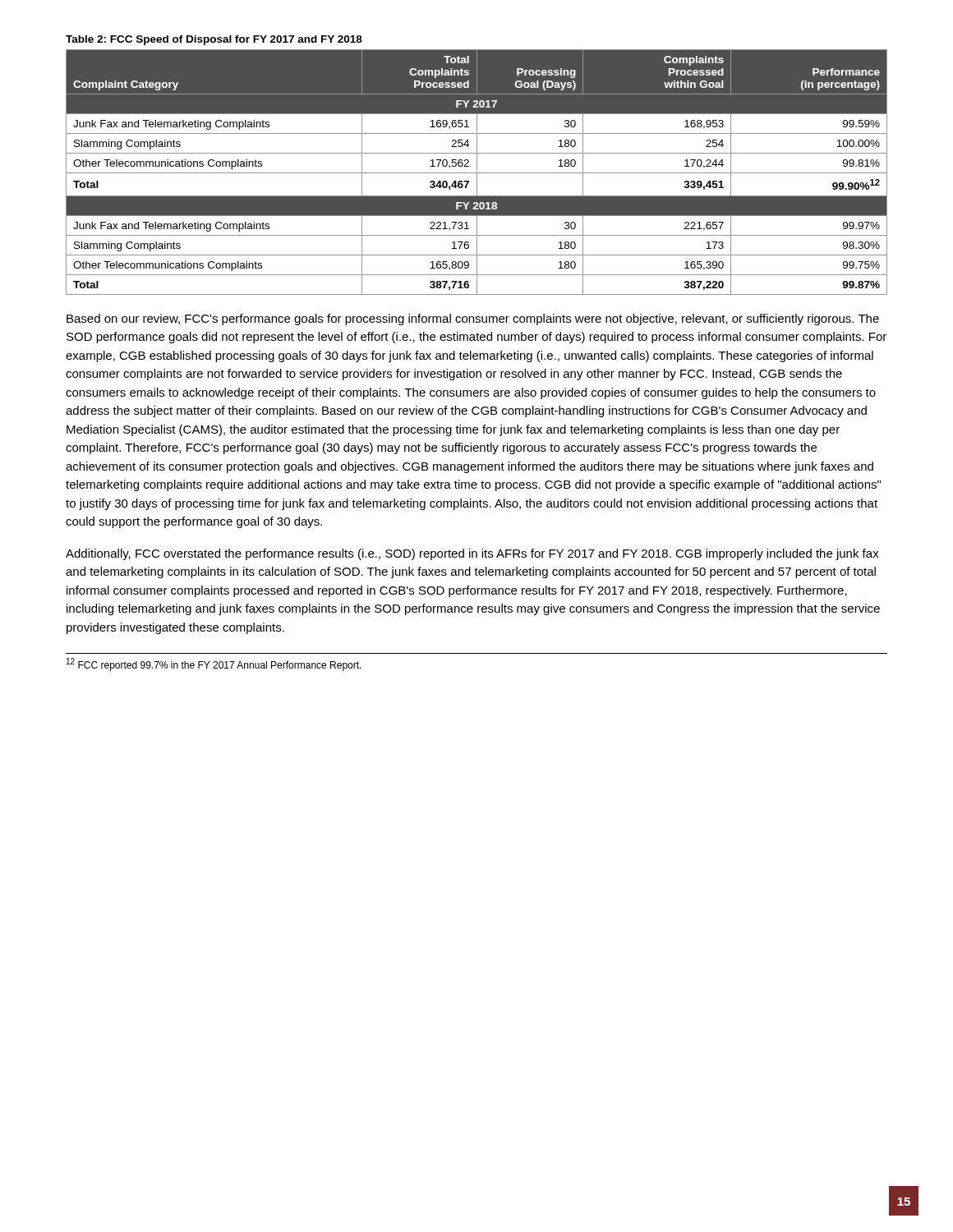Locate the caption with the text "Table 2: FCC Speed"
Viewport: 953px width, 1232px height.
pyautogui.click(x=214, y=39)
